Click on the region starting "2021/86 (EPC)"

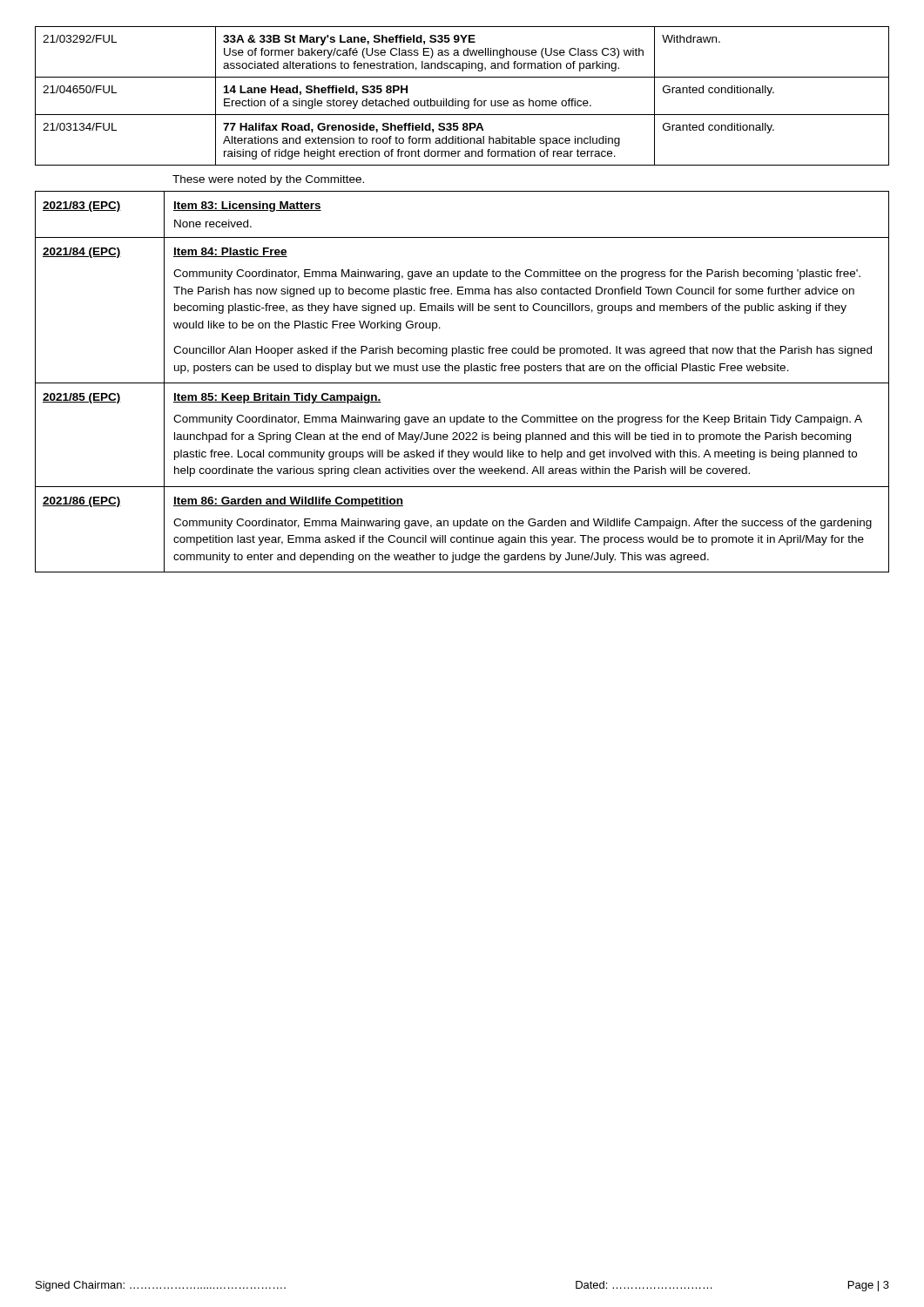(x=82, y=500)
